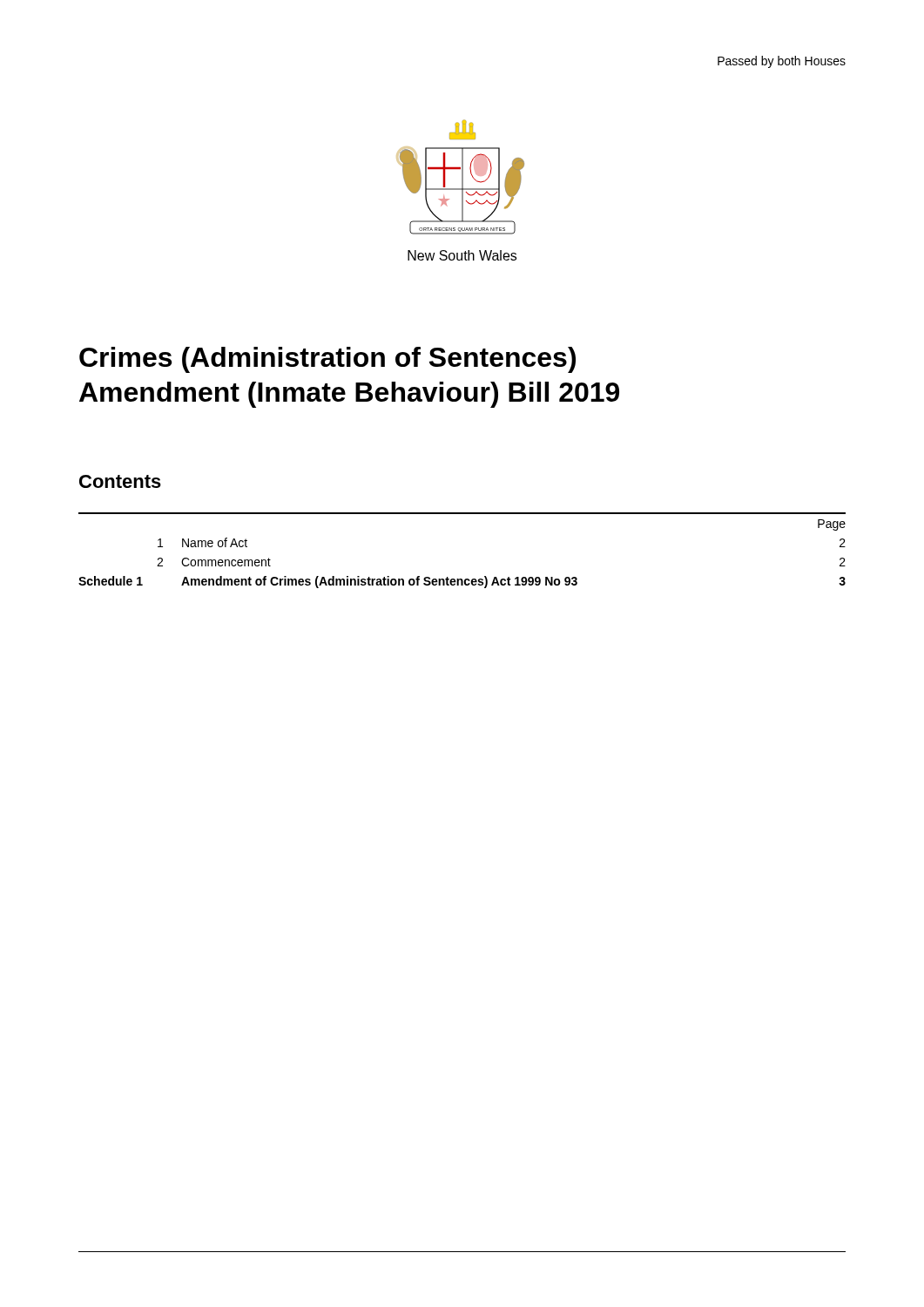The width and height of the screenshot is (924, 1307).
Task: Find a section header
Action: click(x=120, y=482)
